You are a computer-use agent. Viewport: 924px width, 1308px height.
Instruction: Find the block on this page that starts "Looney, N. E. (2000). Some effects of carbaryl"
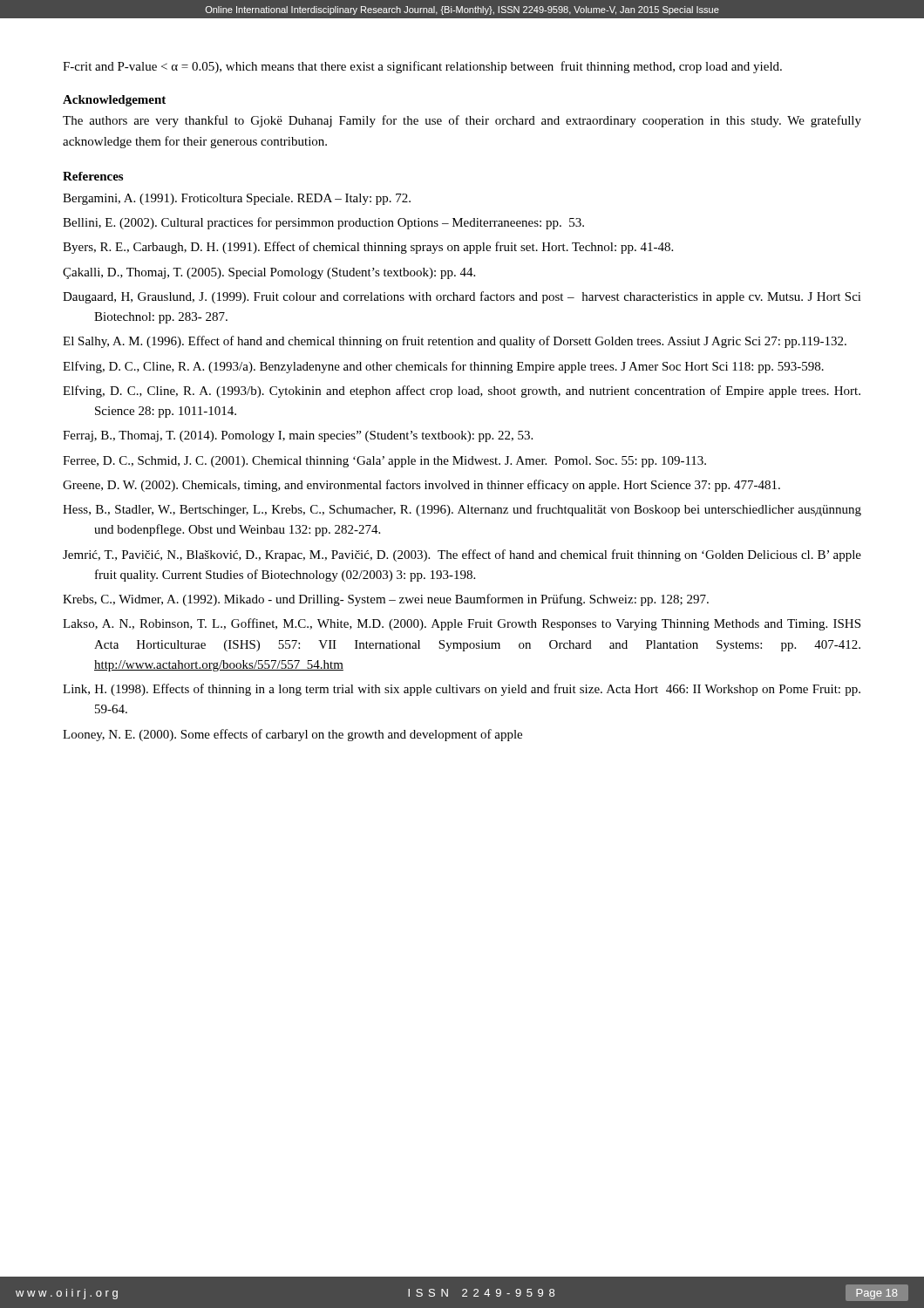pyautogui.click(x=293, y=734)
